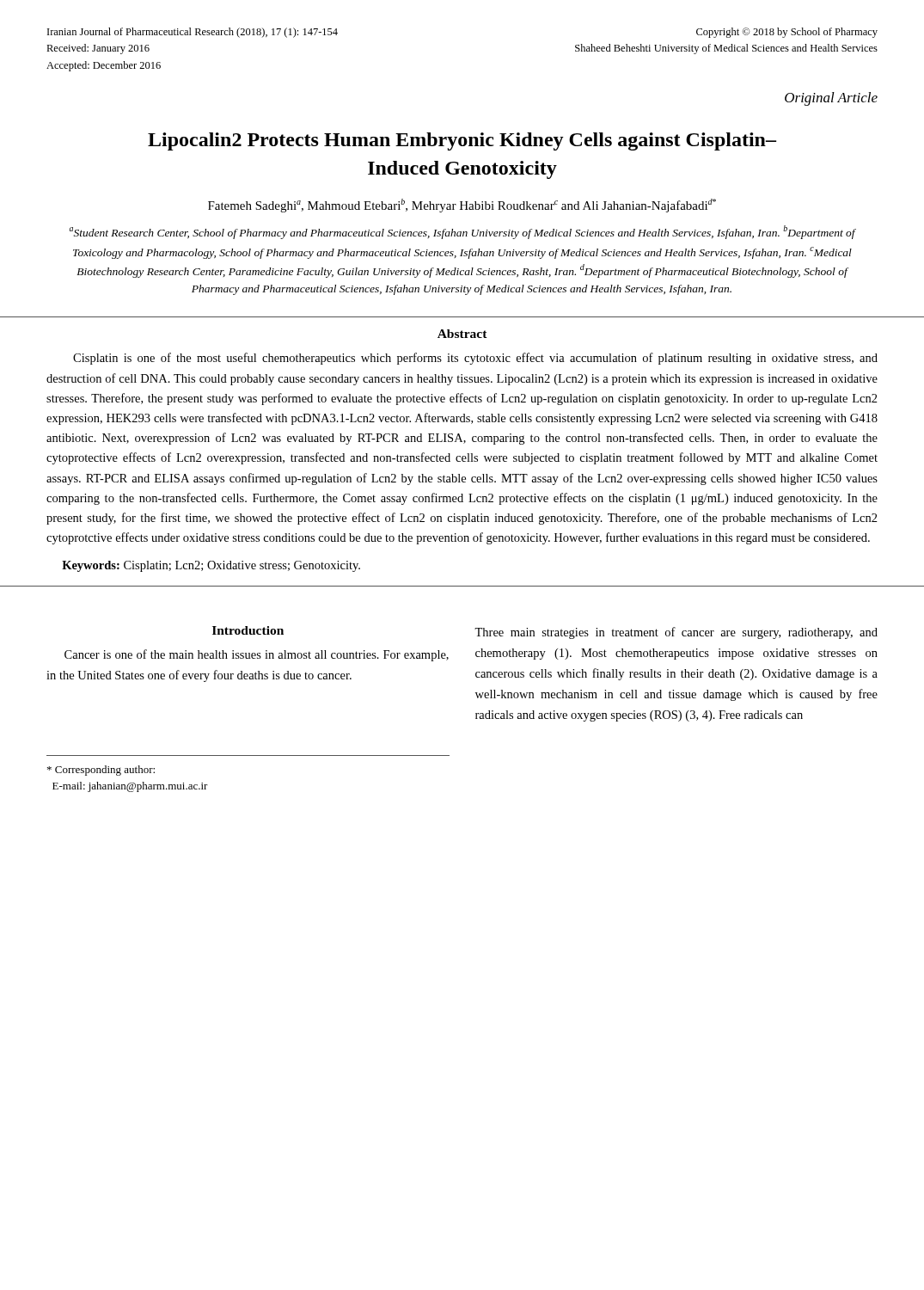The width and height of the screenshot is (924, 1290).
Task: Find the block starting "Cancer is one of the main health issues"
Action: click(x=248, y=665)
